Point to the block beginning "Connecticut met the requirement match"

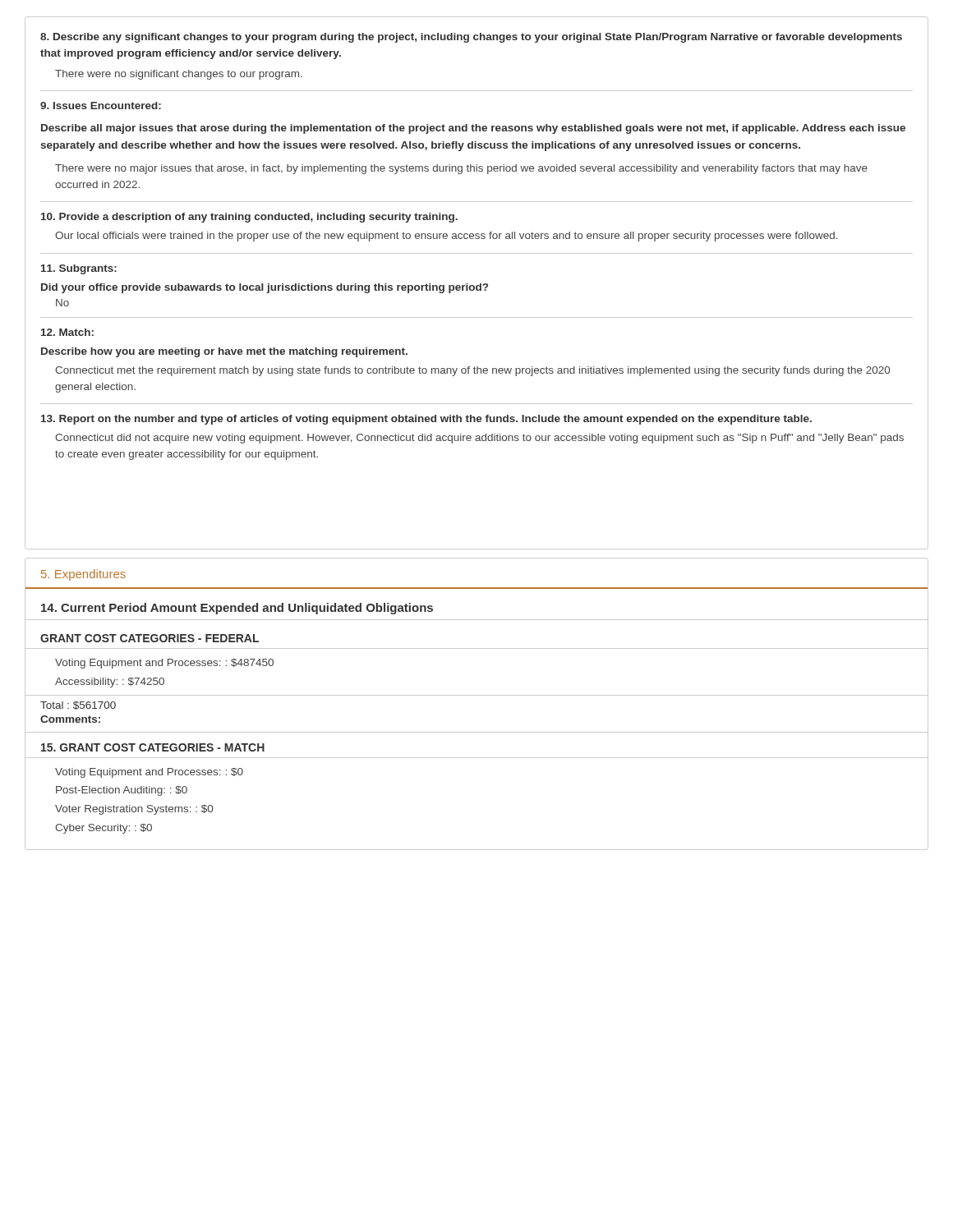coord(473,378)
